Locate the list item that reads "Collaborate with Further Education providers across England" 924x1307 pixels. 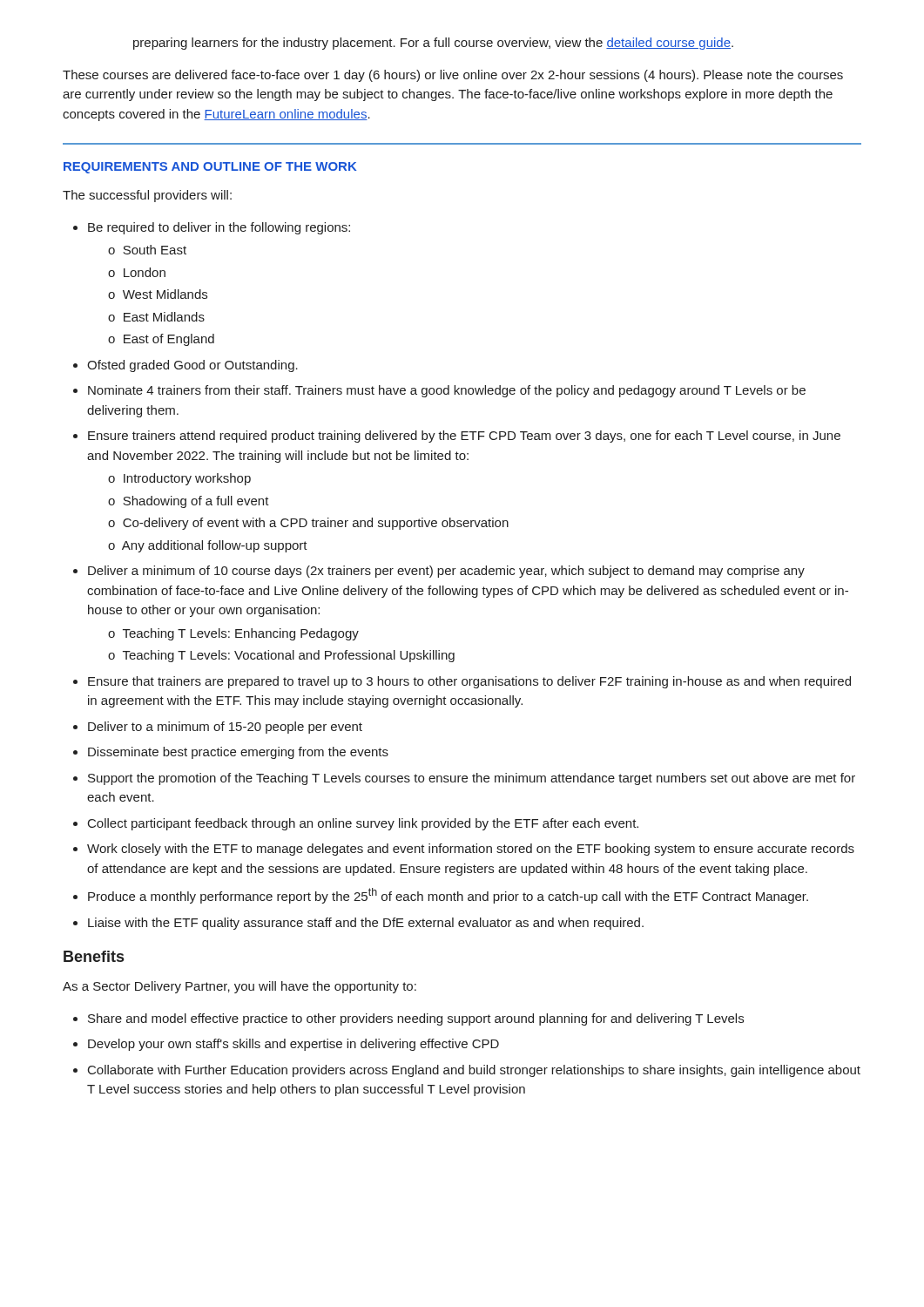point(474,1079)
